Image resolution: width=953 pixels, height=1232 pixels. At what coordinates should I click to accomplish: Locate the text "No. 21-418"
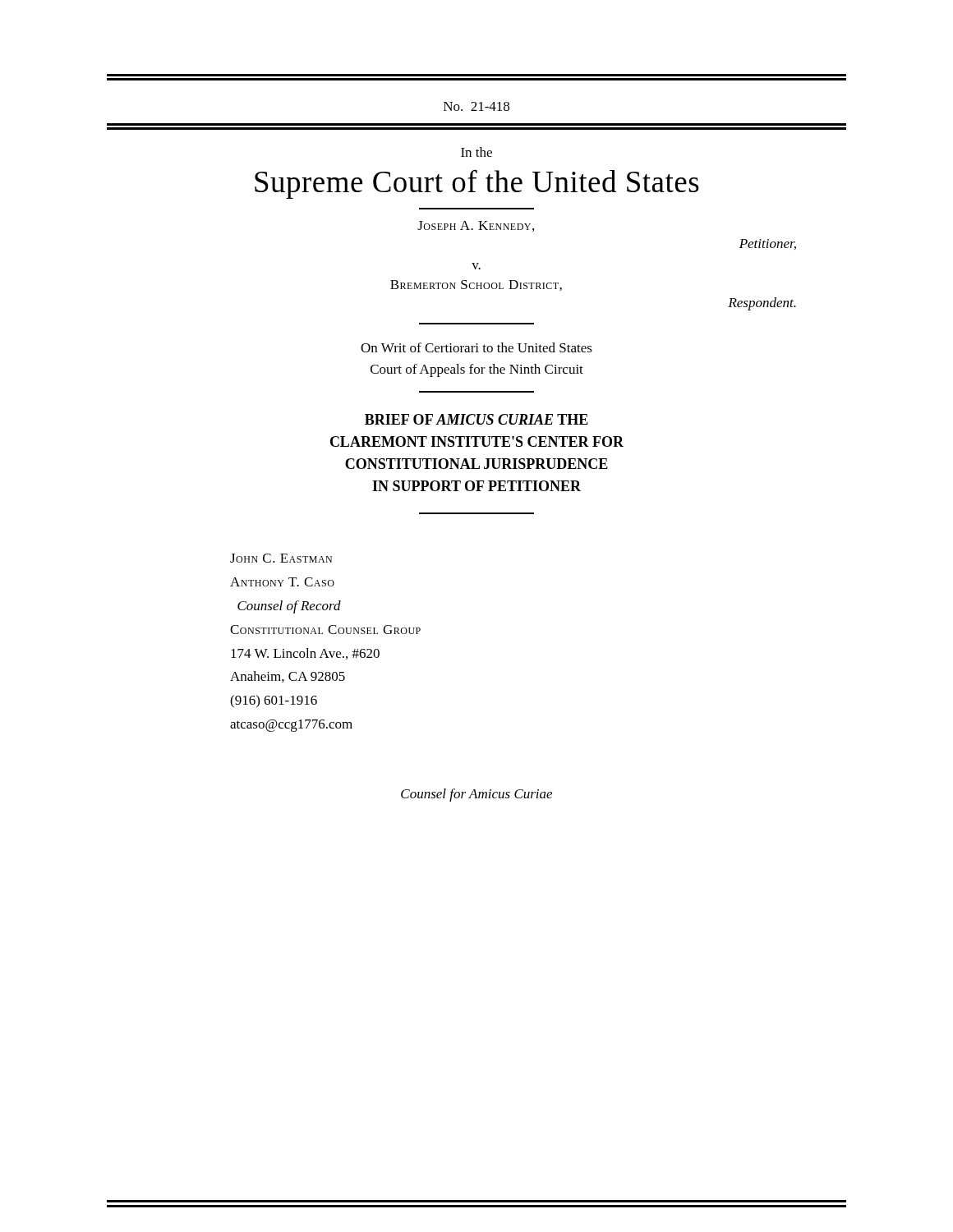476,106
